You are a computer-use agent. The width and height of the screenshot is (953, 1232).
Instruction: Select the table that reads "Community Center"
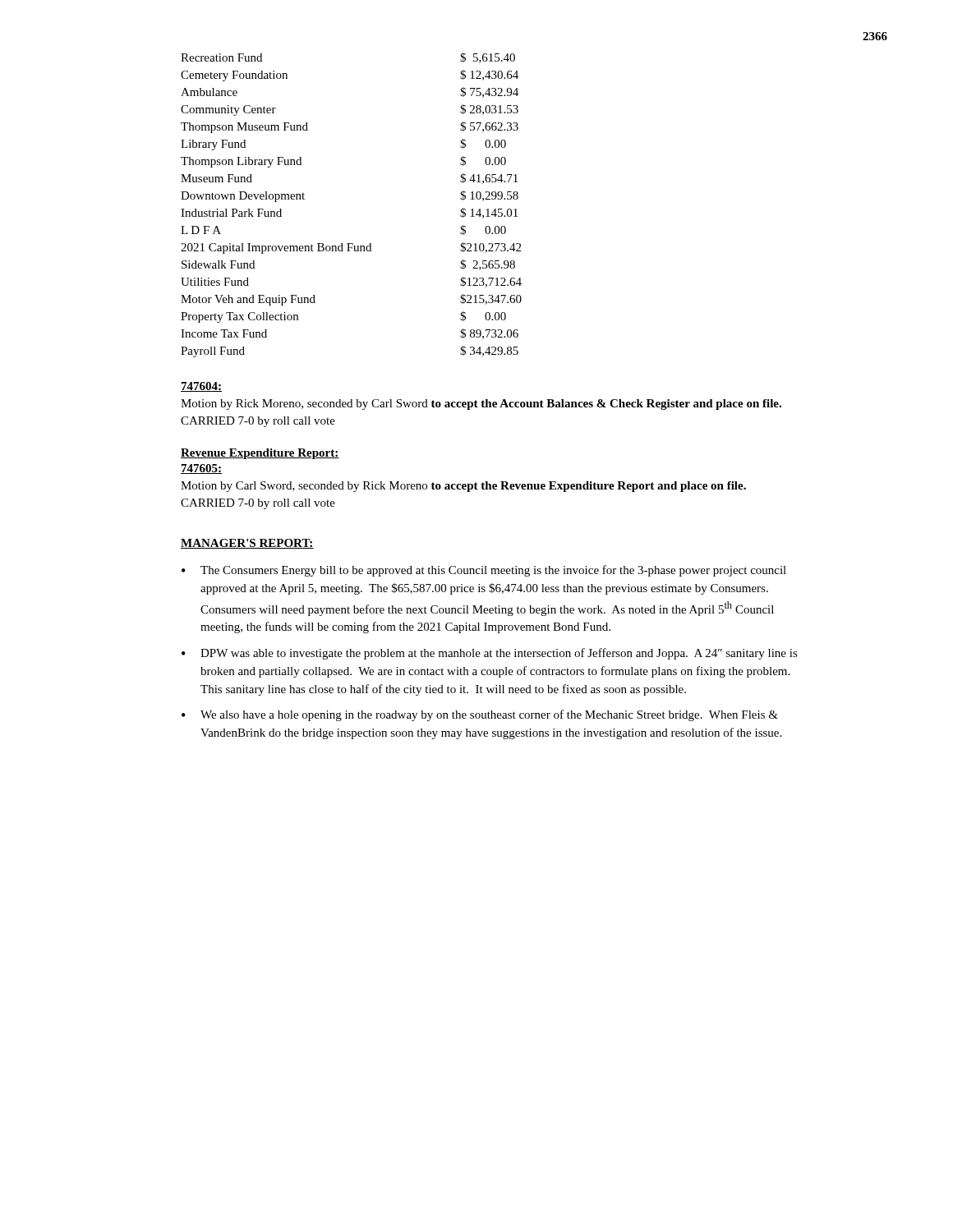pyautogui.click(x=493, y=205)
